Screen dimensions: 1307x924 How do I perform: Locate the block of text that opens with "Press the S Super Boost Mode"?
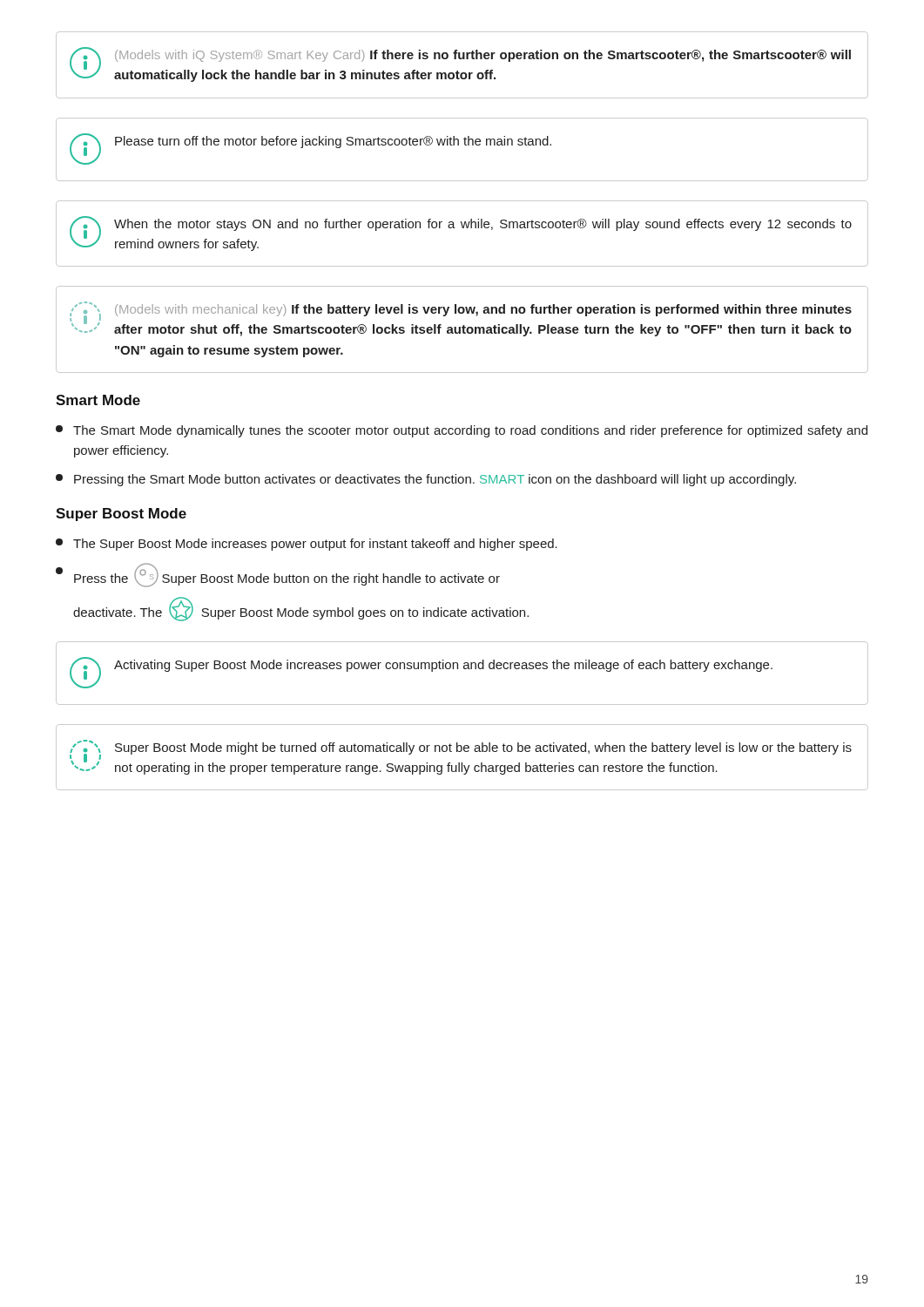(x=462, y=595)
